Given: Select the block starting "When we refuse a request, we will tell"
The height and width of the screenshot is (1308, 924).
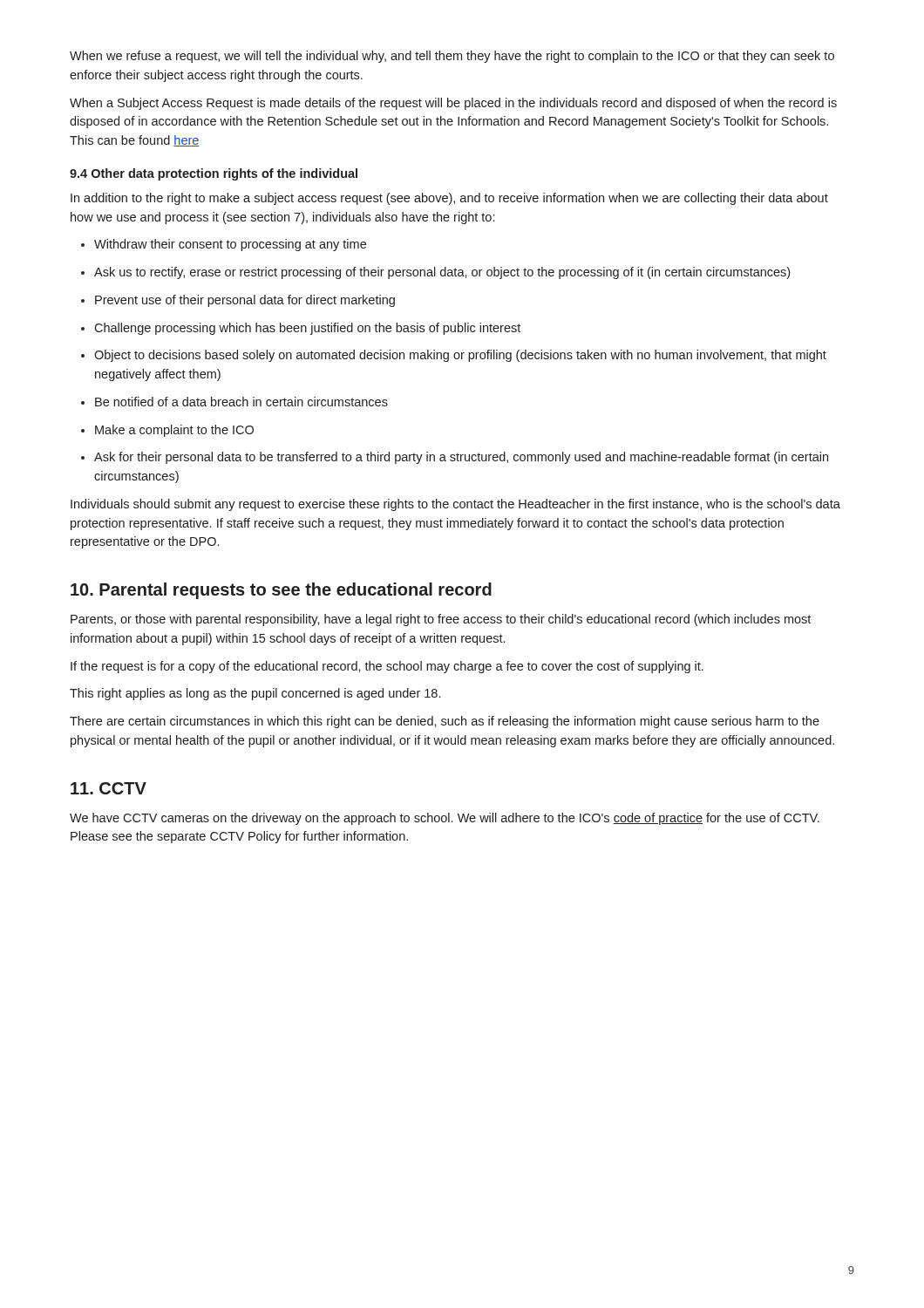Looking at the screenshot, I should pos(462,66).
